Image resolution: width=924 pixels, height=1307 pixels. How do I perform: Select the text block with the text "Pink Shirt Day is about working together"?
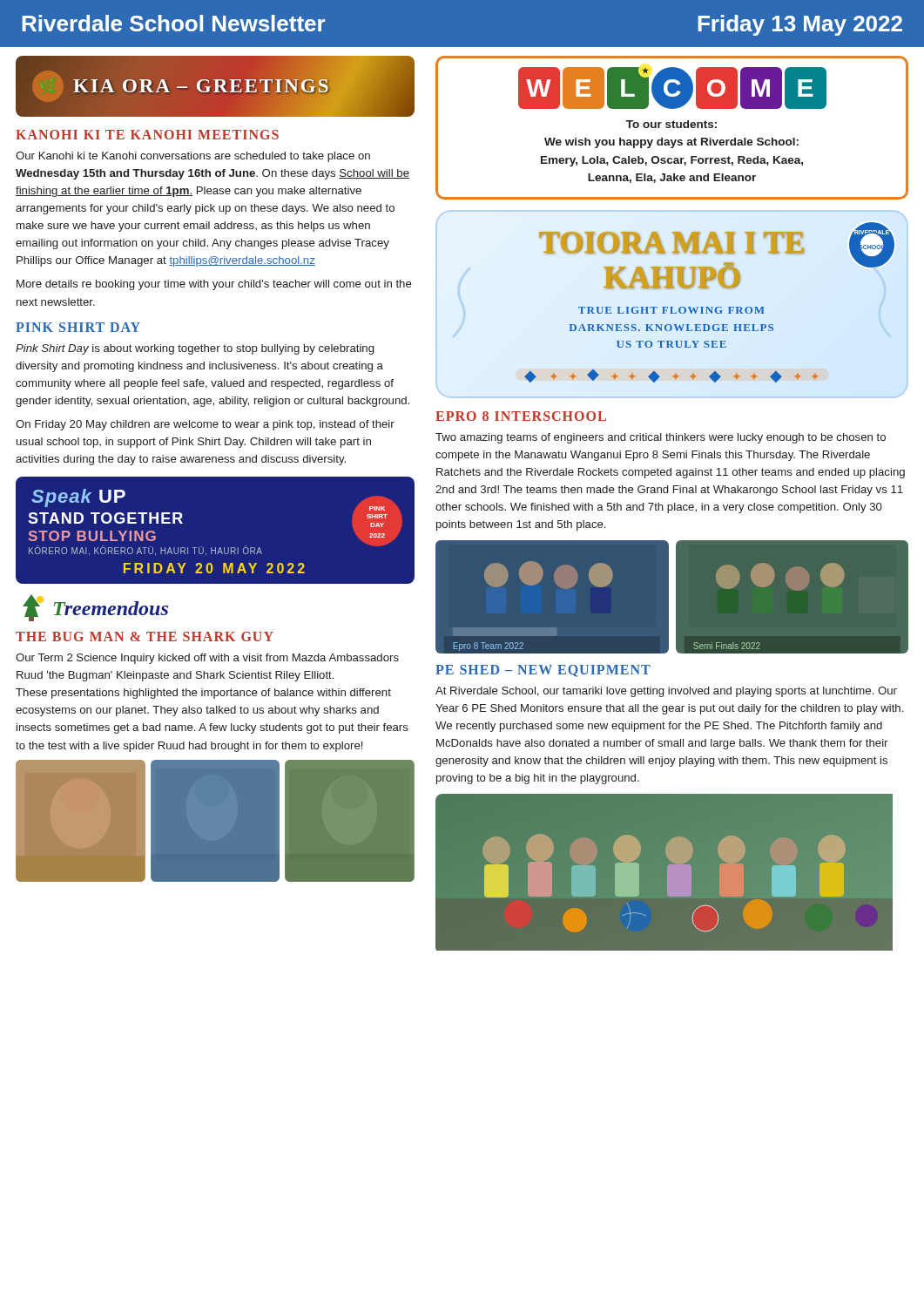tap(213, 374)
